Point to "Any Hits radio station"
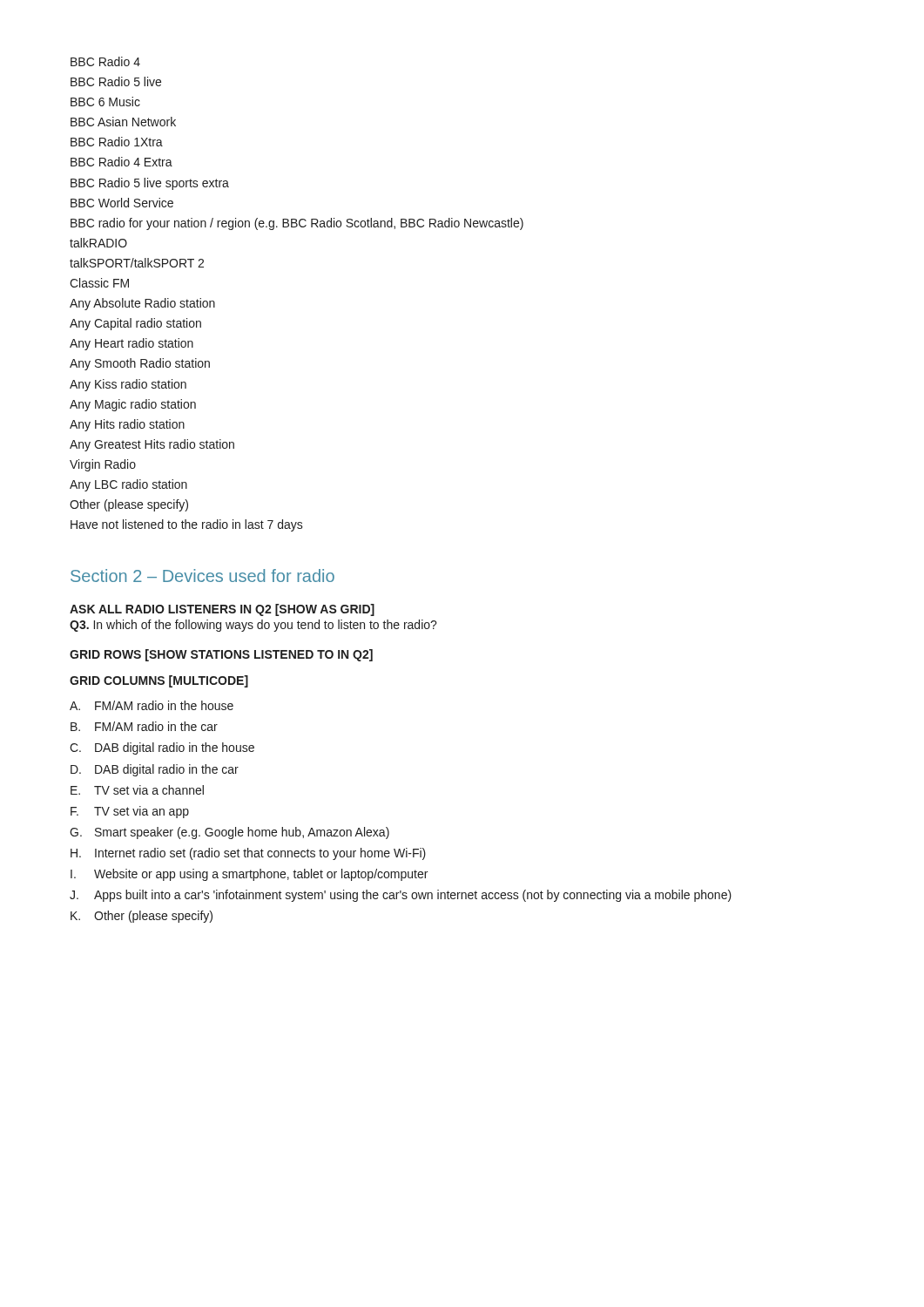The height and width of the screenshot is (1307, 924). click(x=127, y=424)
